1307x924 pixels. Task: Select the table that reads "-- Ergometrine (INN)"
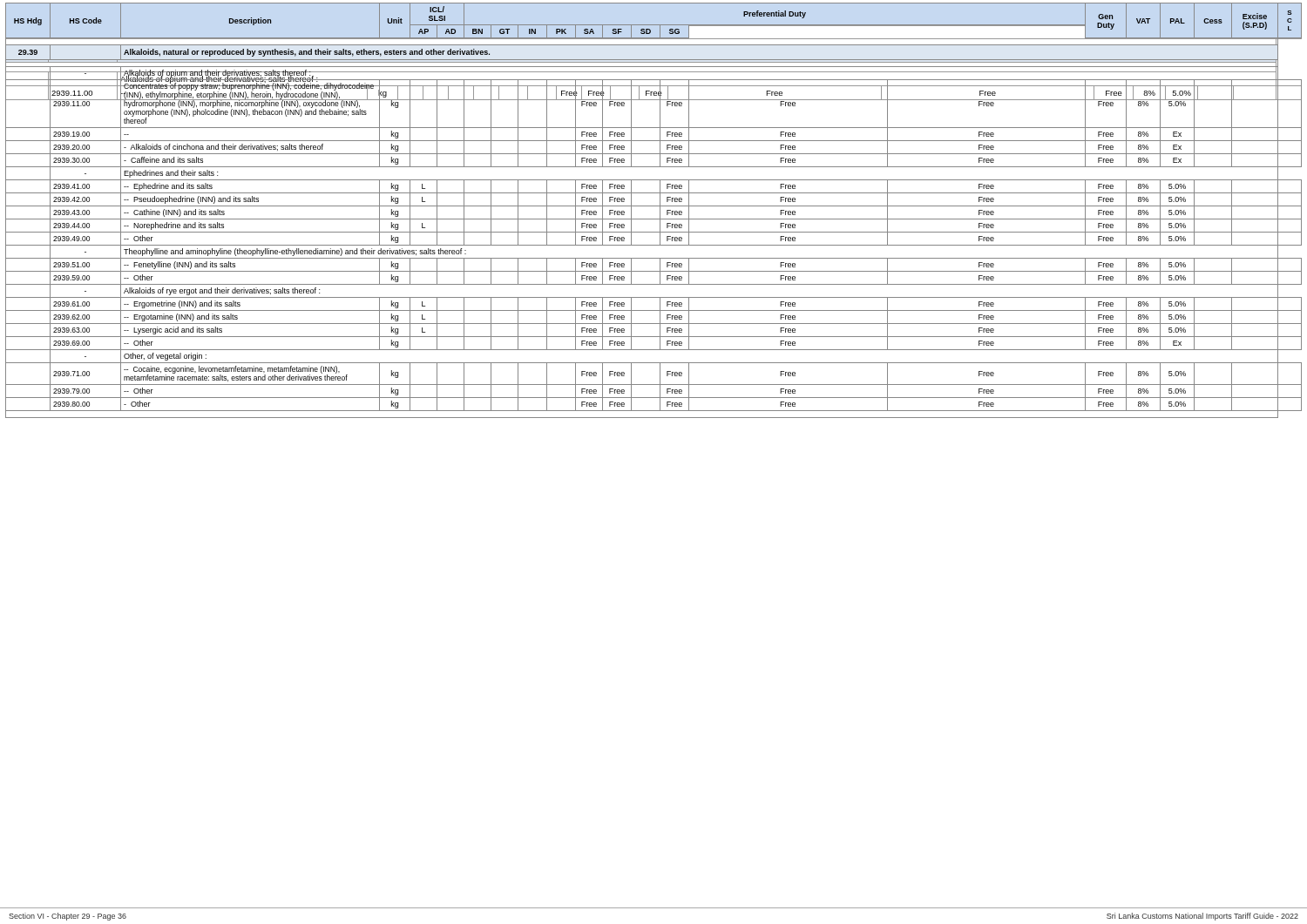pos(654,210)
